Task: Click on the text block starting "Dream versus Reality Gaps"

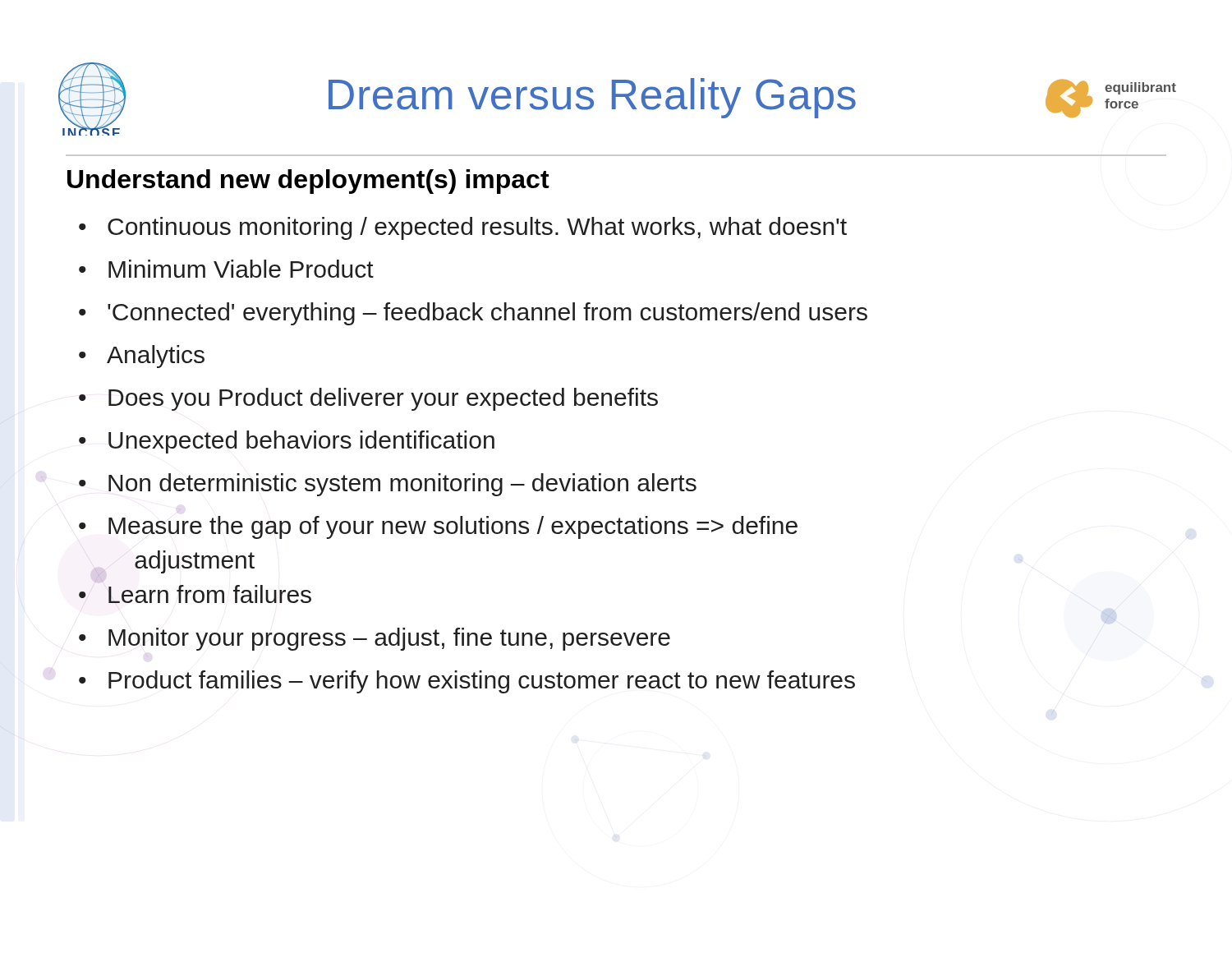Action: [591, 94]
